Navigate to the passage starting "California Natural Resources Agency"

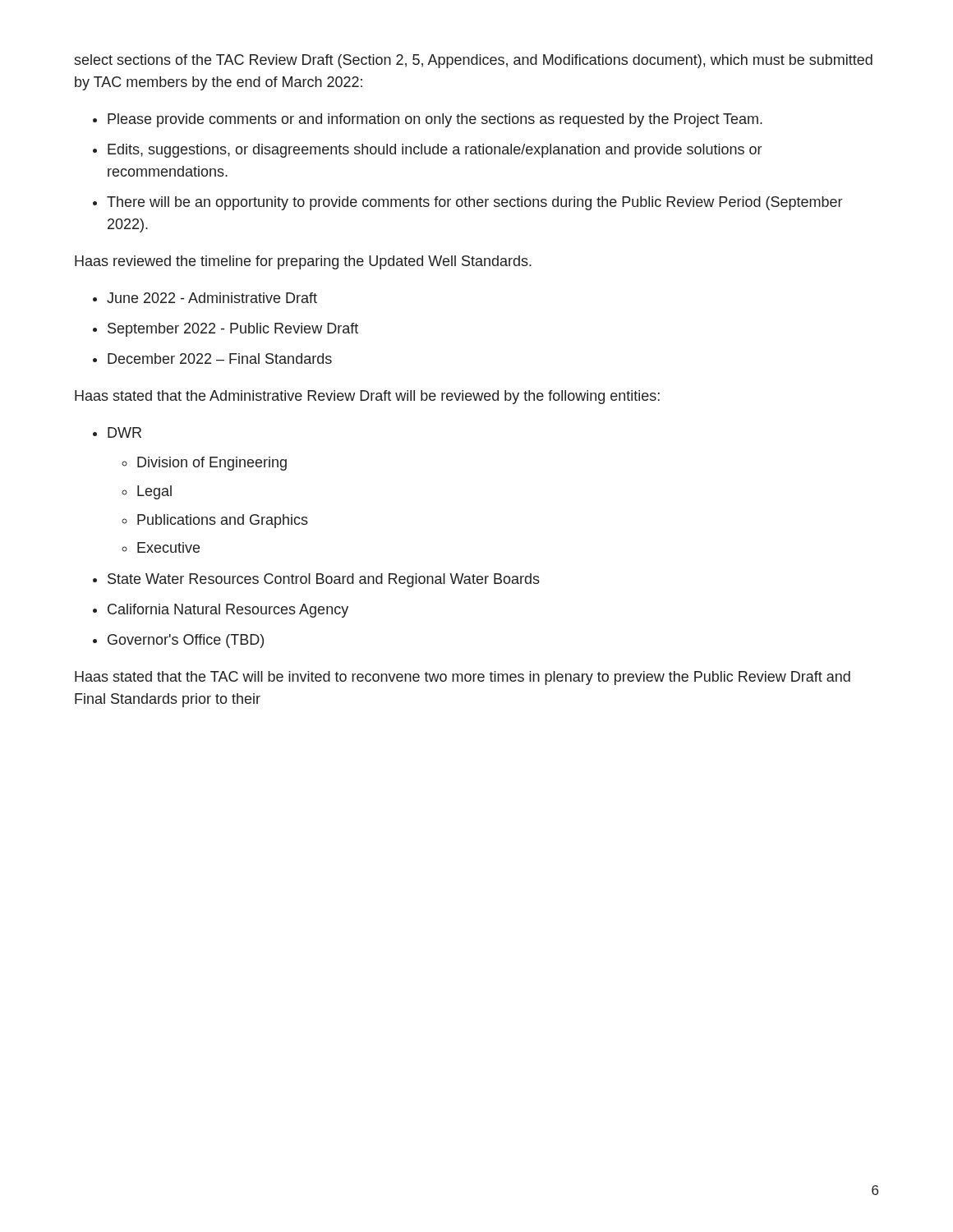coord(228,610)
